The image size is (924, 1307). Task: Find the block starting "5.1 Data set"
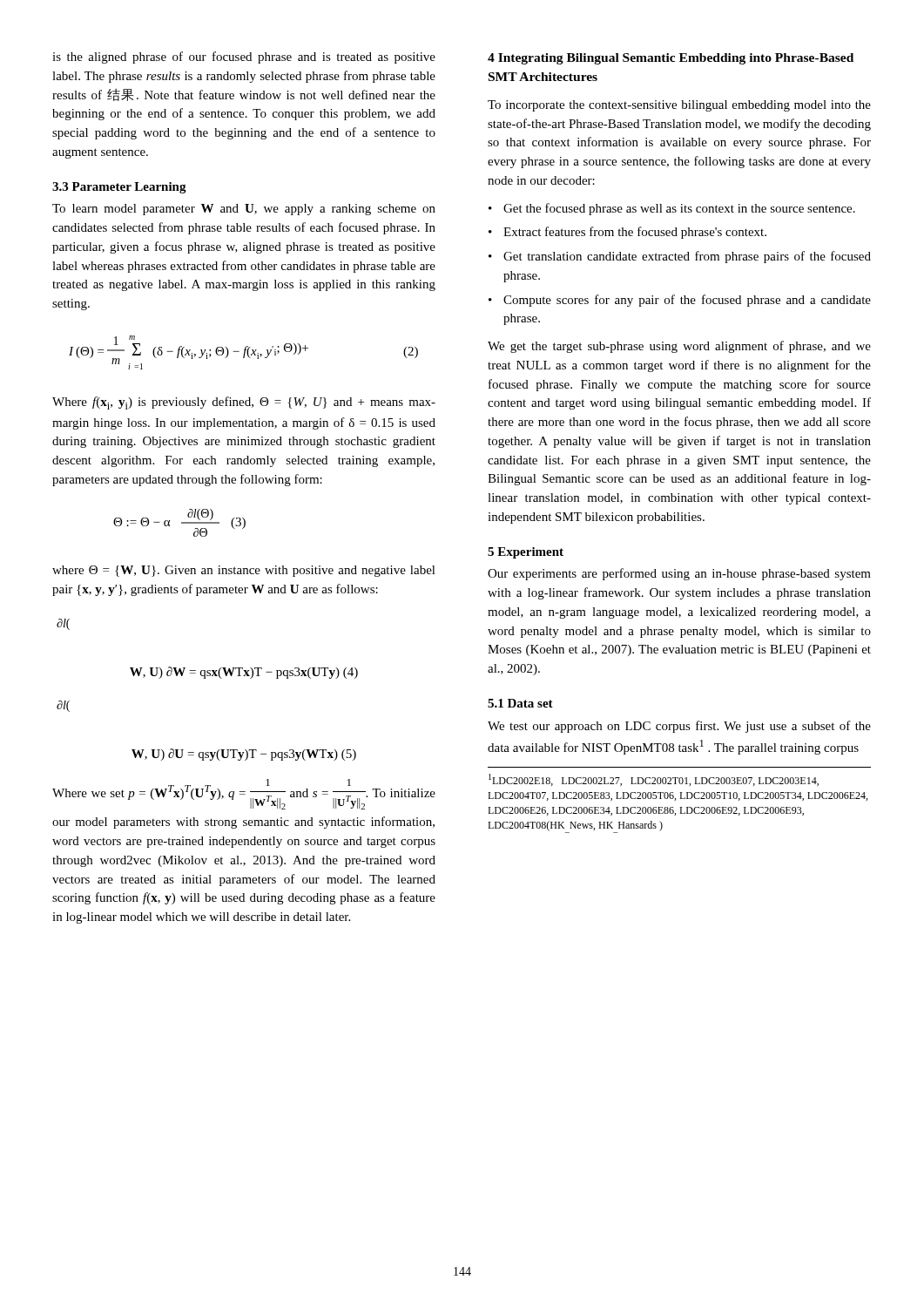pyautogui.click(x=520, y=703)
